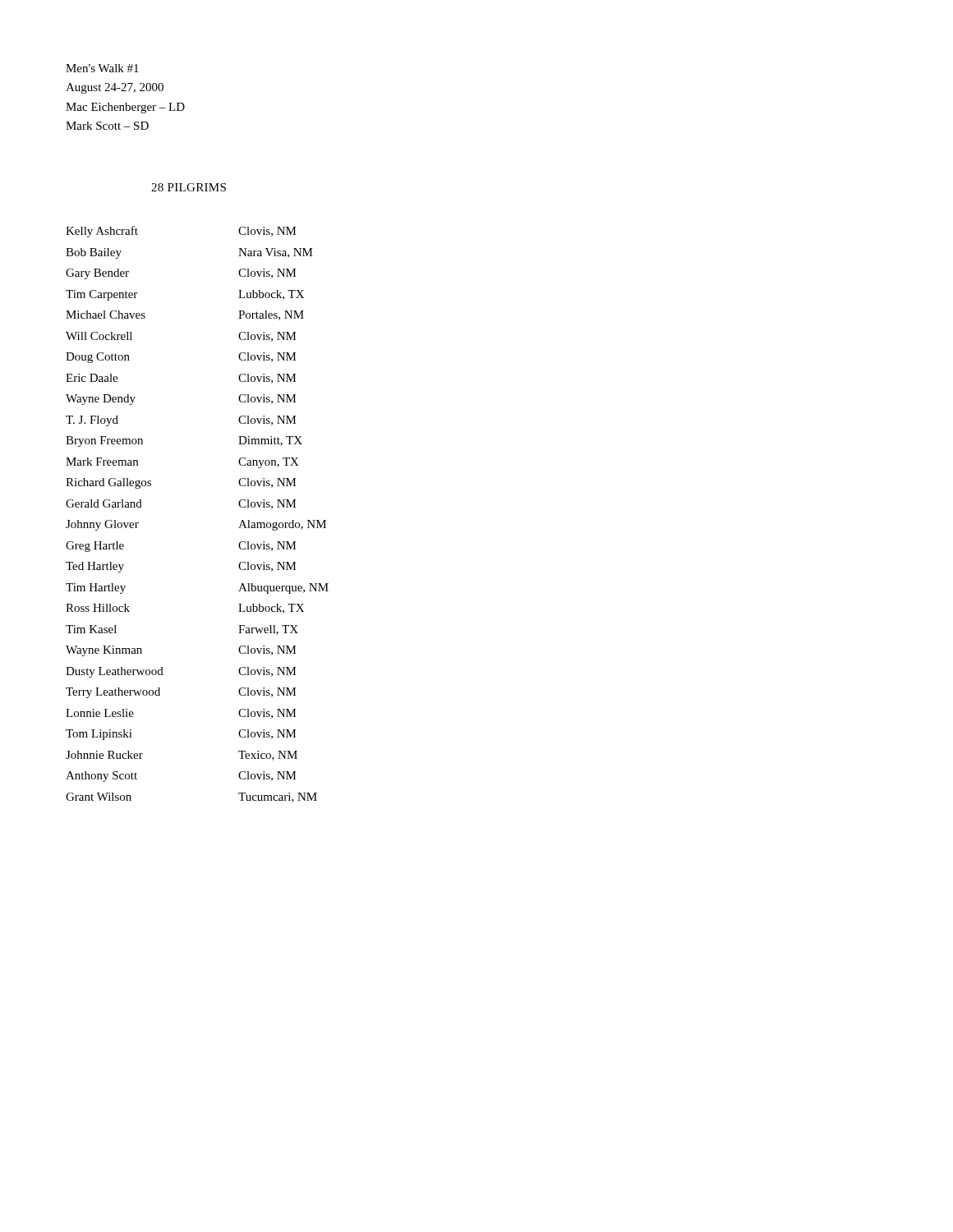Viewport: 953px width, 1232px height.
Task: Where does it say "Kelly Ashcraft Clovis, NM"?
Action: tap(242, 231)
